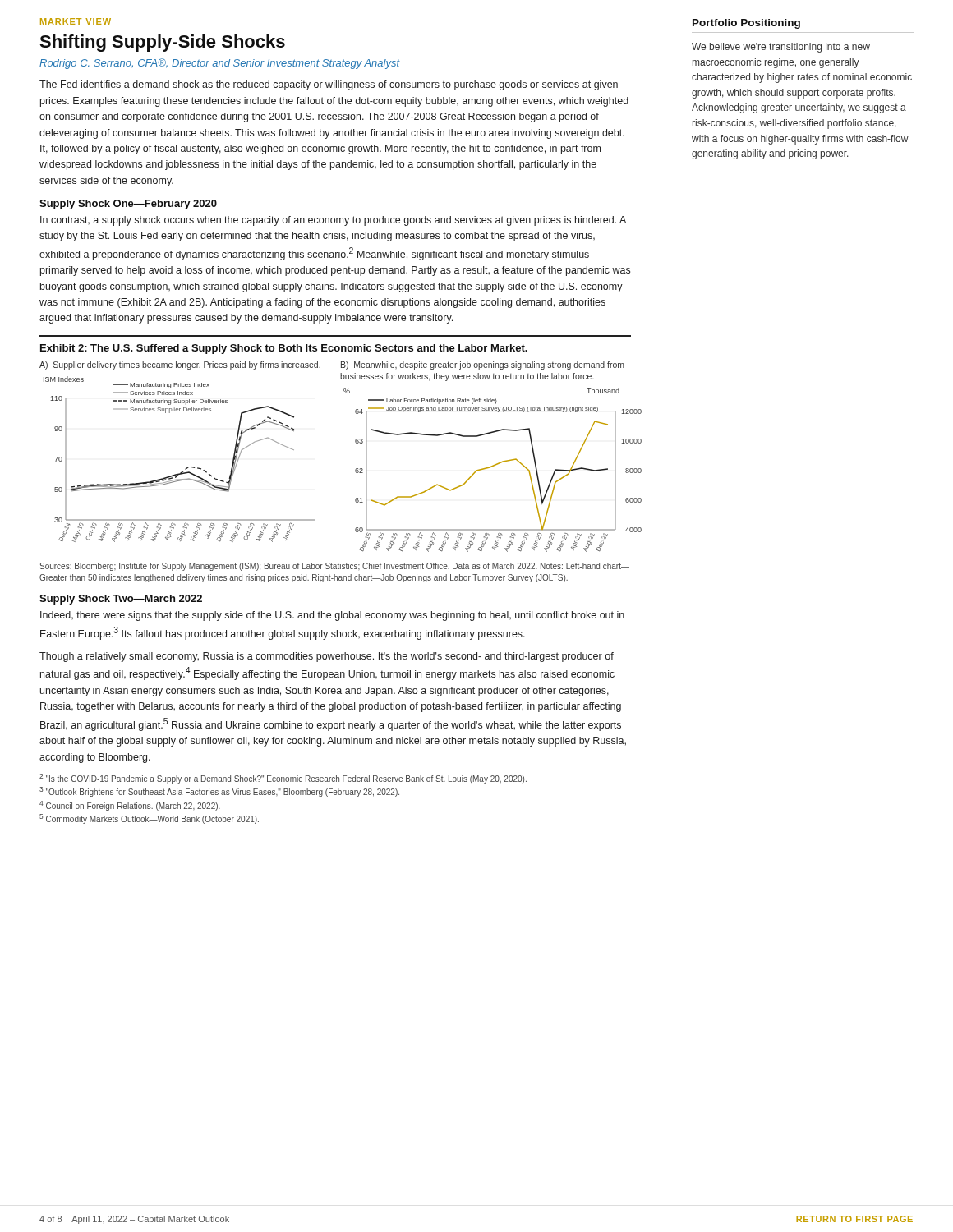Click on the passage starting "B) Meanwhile, despite greater job openings signaling"
The width and height of the screenshot is (953, 1232).
click(482, 370)
